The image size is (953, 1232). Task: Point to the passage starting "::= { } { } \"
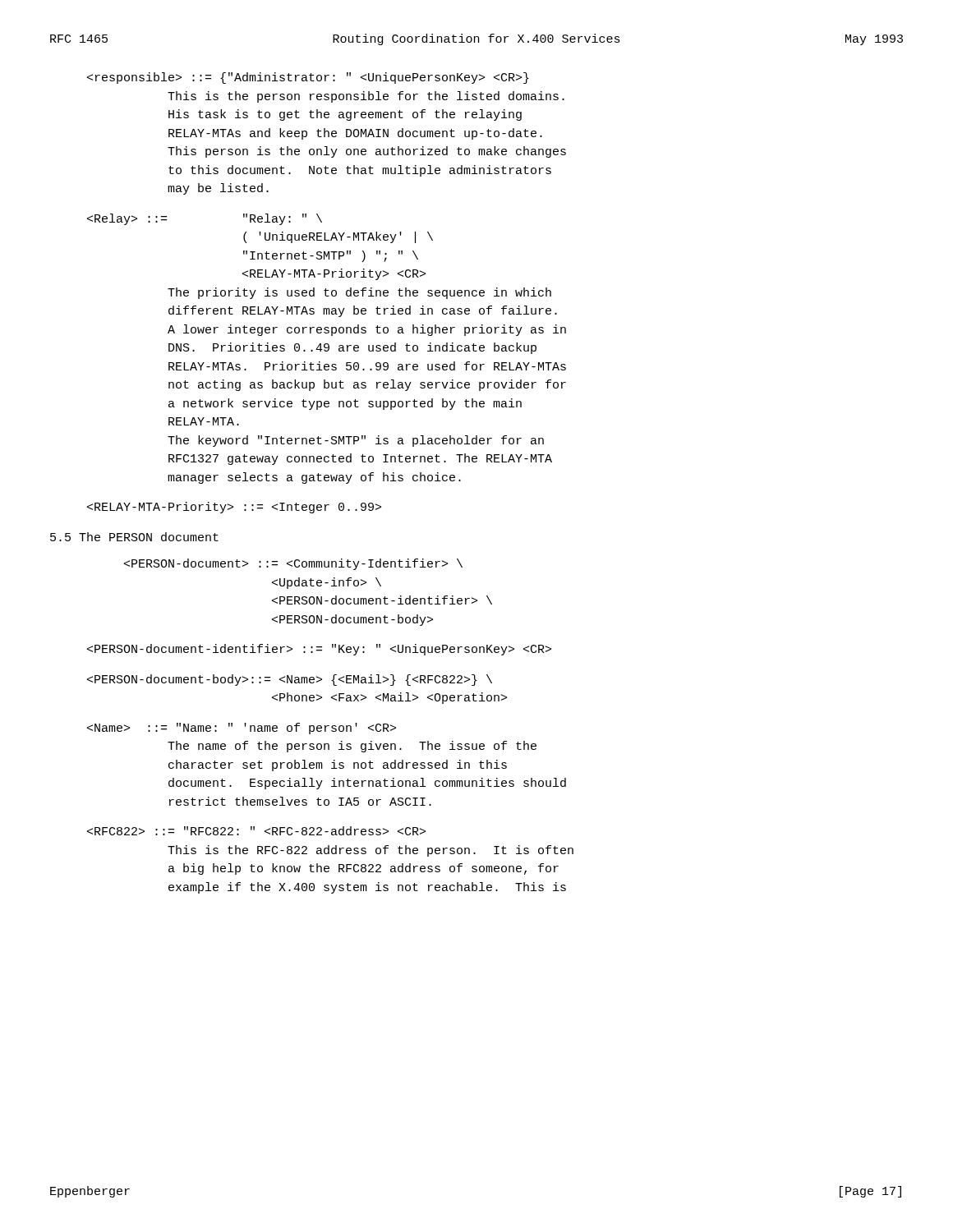coord(476,690)
